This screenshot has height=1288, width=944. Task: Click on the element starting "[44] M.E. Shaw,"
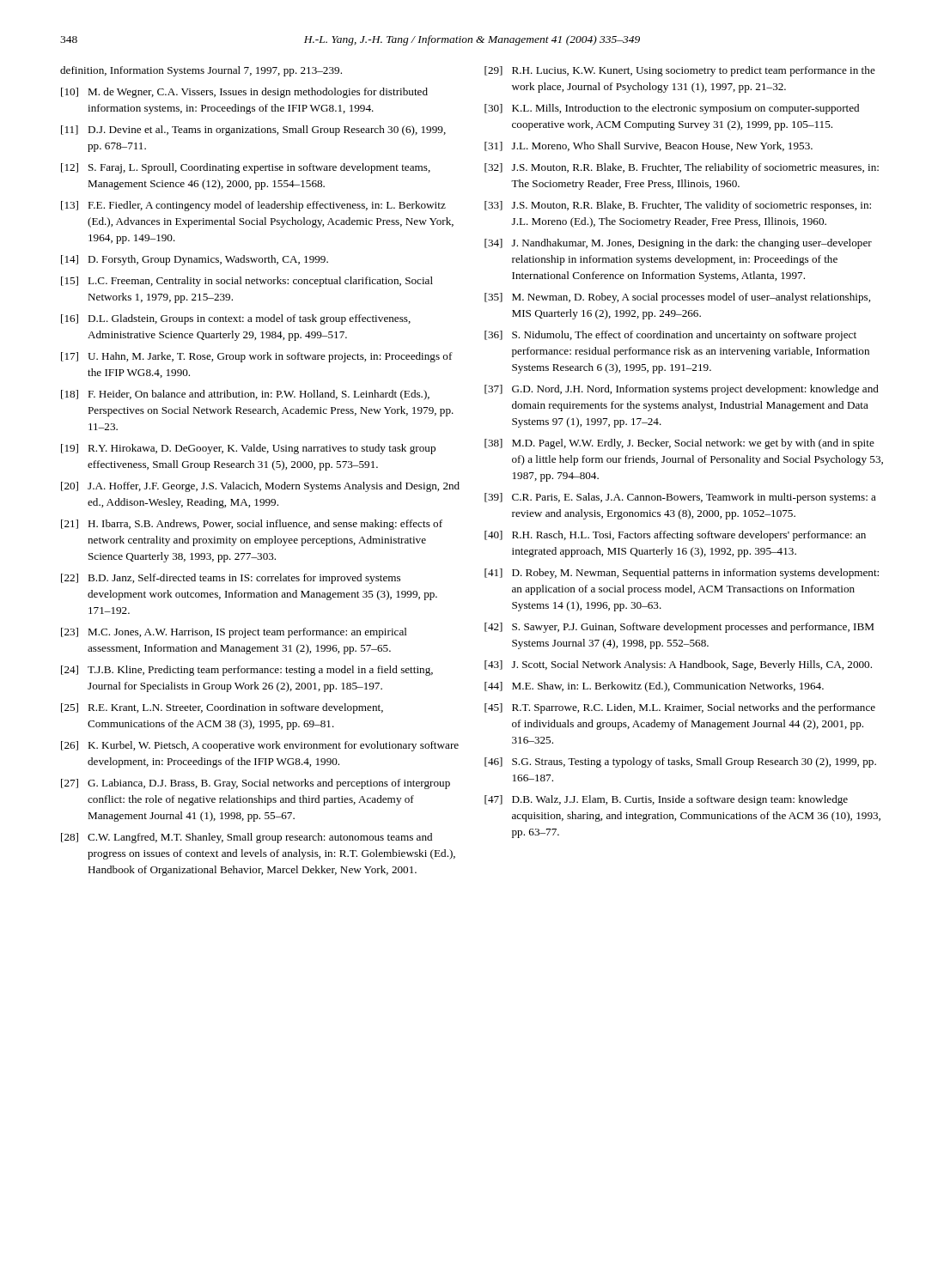pyautogui.click(x=684, y=686)
